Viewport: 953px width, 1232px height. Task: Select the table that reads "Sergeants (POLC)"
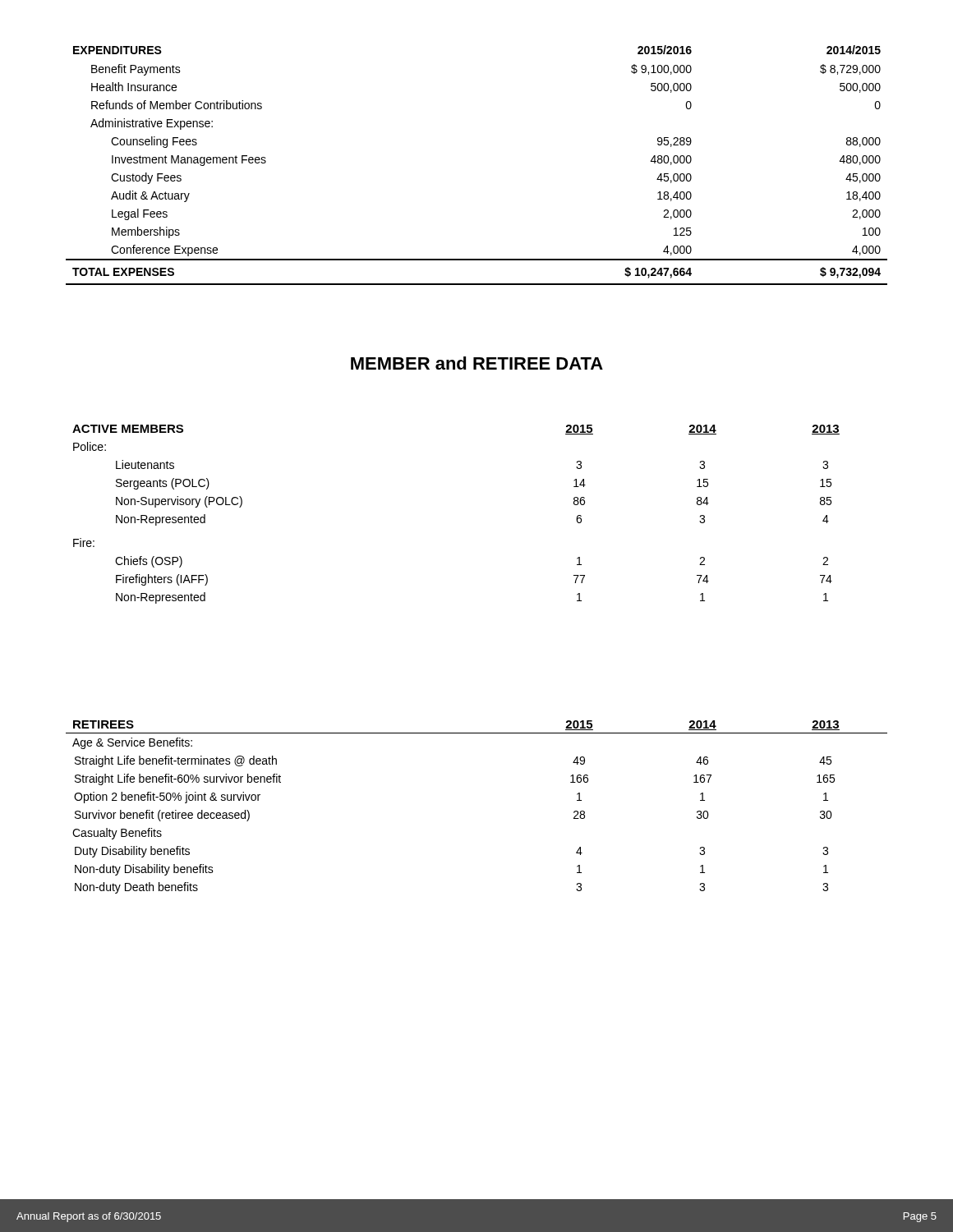coord(476,513)
